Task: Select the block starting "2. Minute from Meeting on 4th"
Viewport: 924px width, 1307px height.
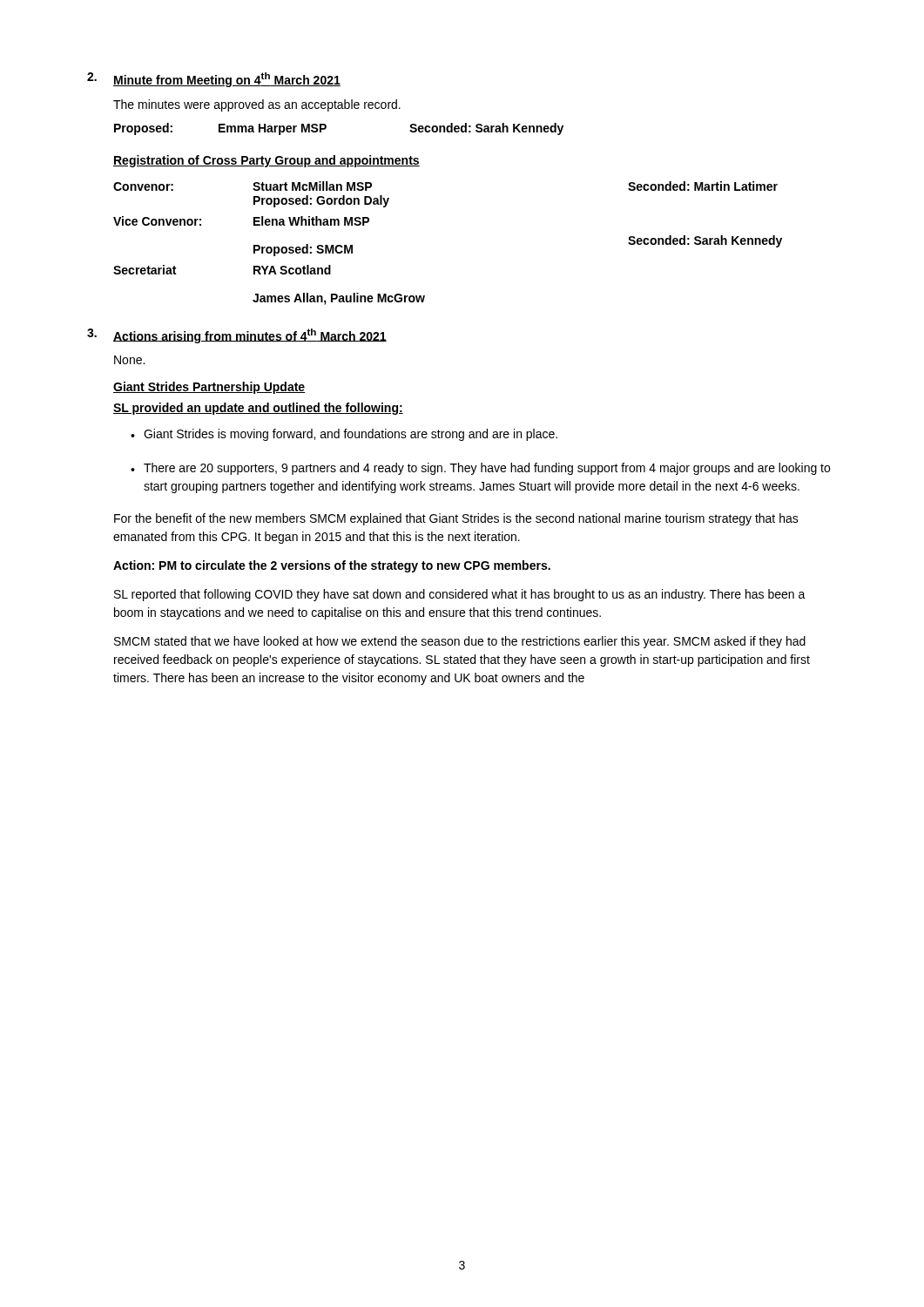Action: pyautogui.click(x=214, y=78)
